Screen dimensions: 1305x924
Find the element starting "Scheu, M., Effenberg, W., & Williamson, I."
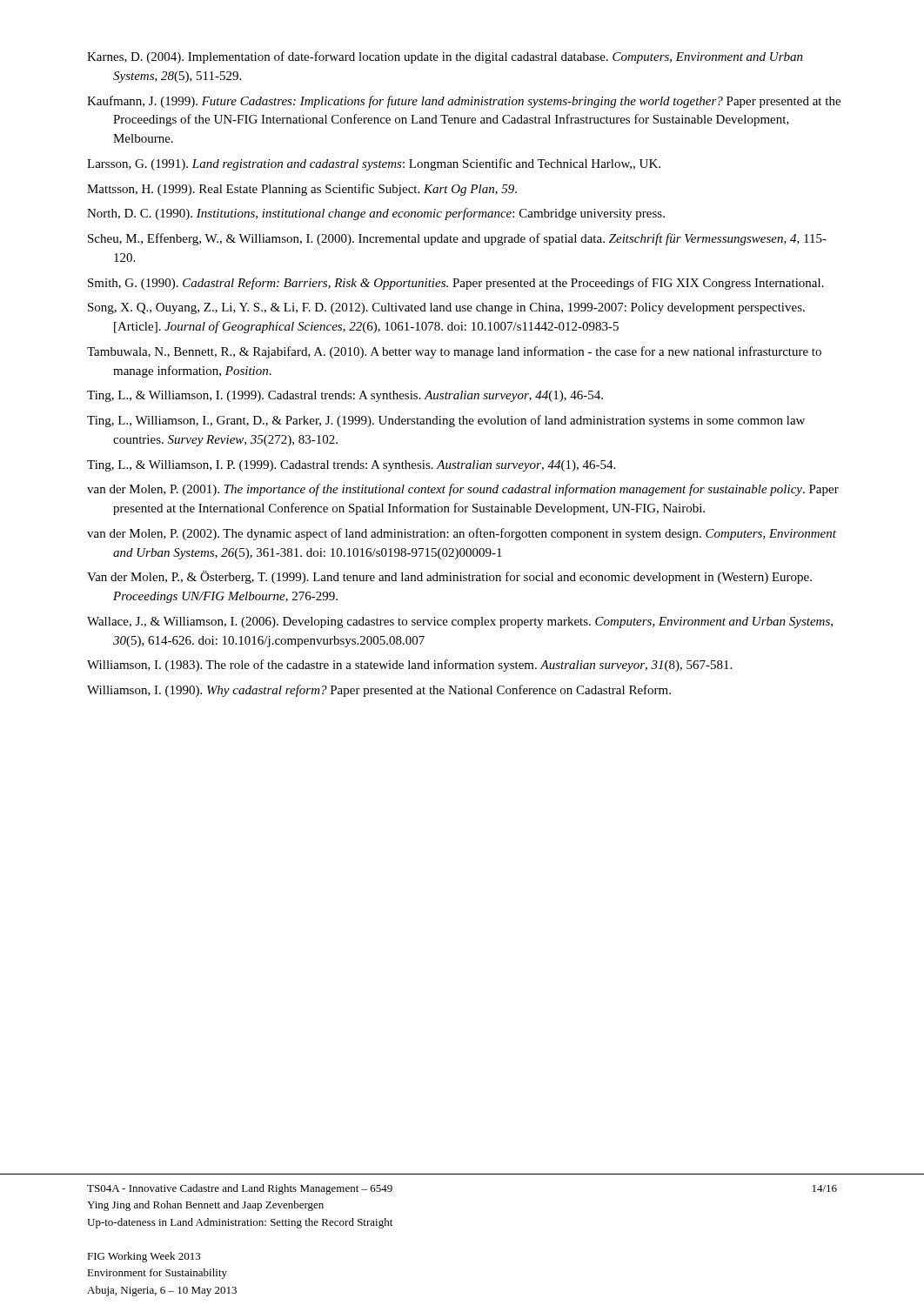(457, 248)
